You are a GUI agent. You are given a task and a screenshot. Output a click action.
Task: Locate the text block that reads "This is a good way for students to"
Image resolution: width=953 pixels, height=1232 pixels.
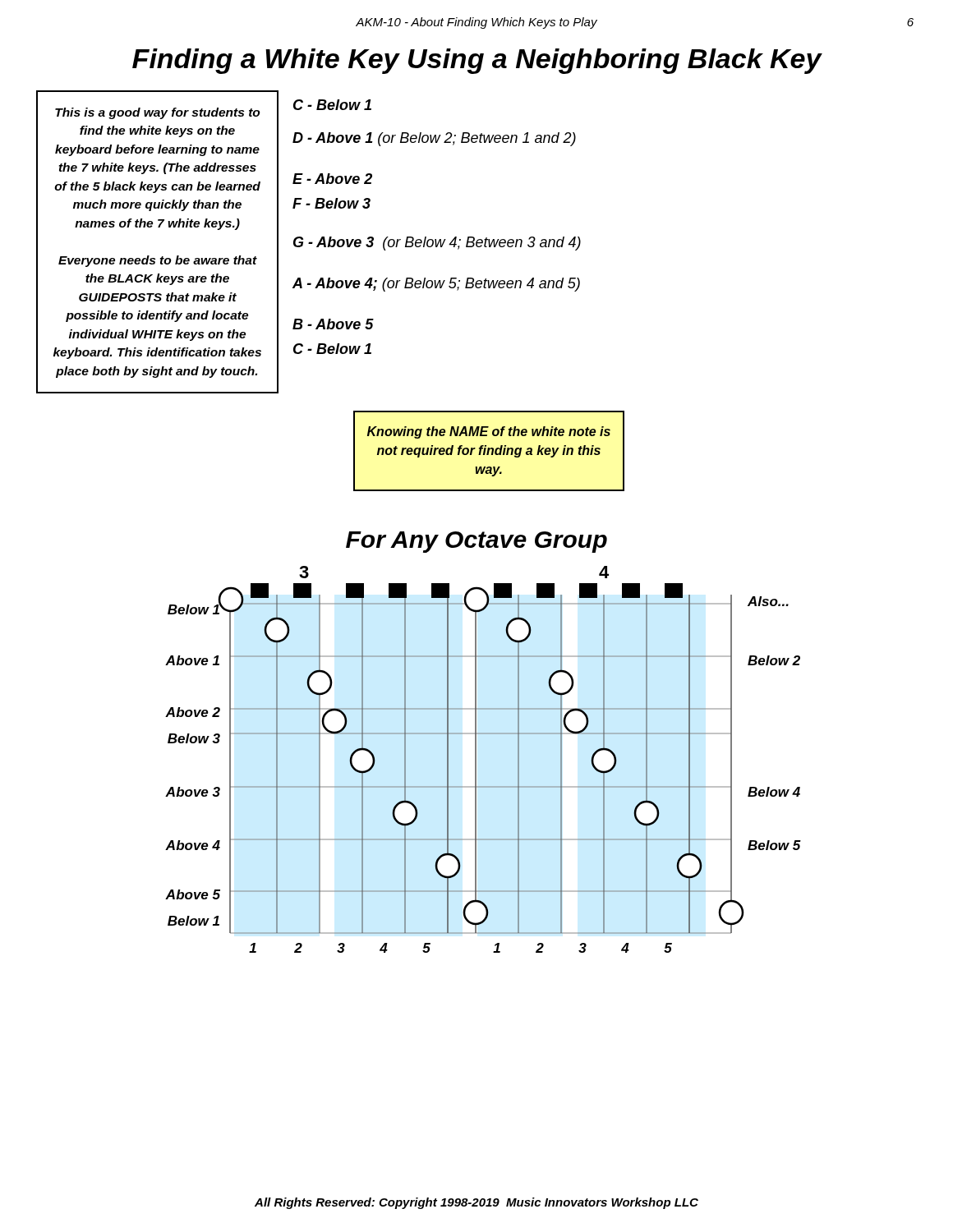[157, 113]
